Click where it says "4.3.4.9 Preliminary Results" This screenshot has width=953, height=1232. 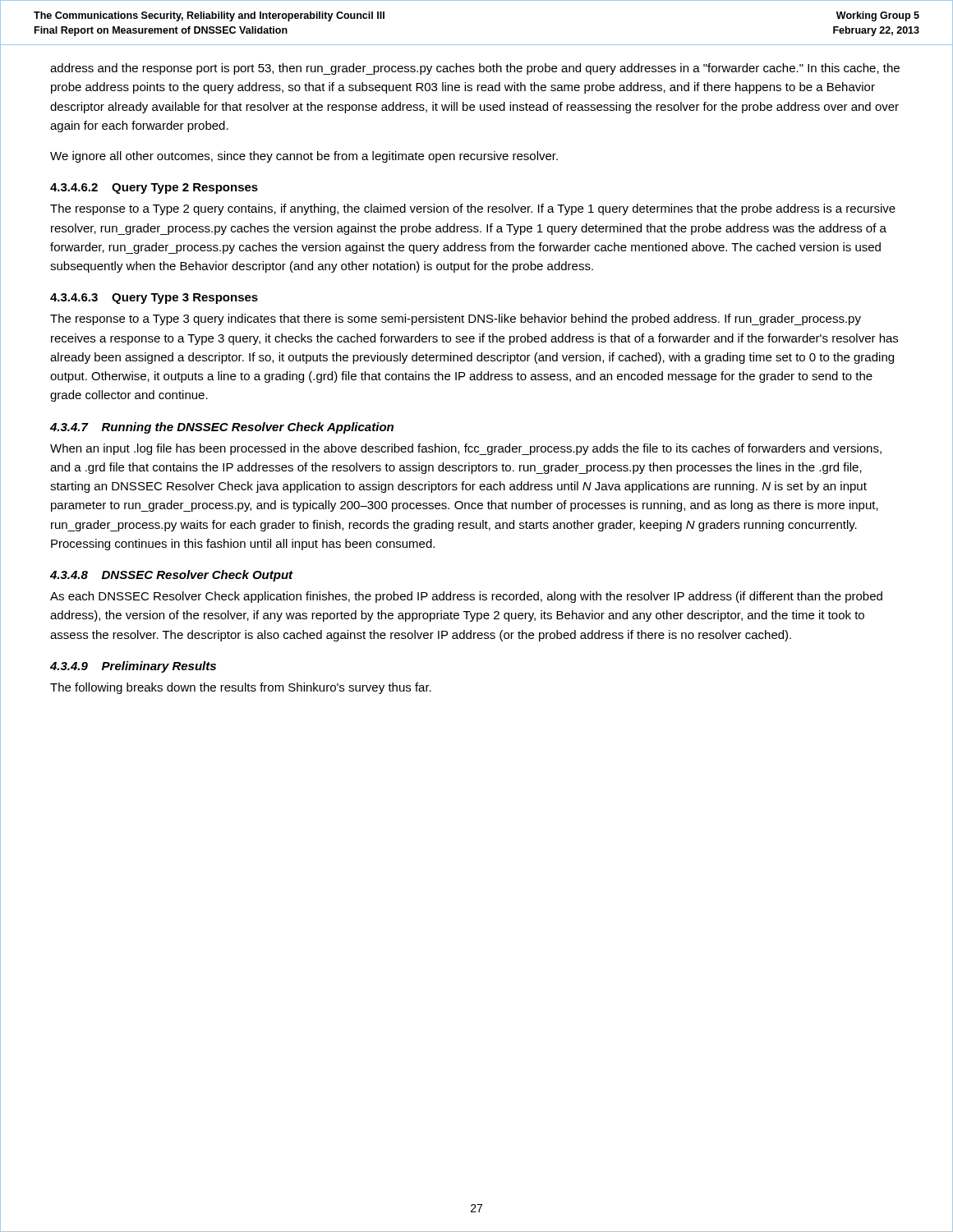133,665
